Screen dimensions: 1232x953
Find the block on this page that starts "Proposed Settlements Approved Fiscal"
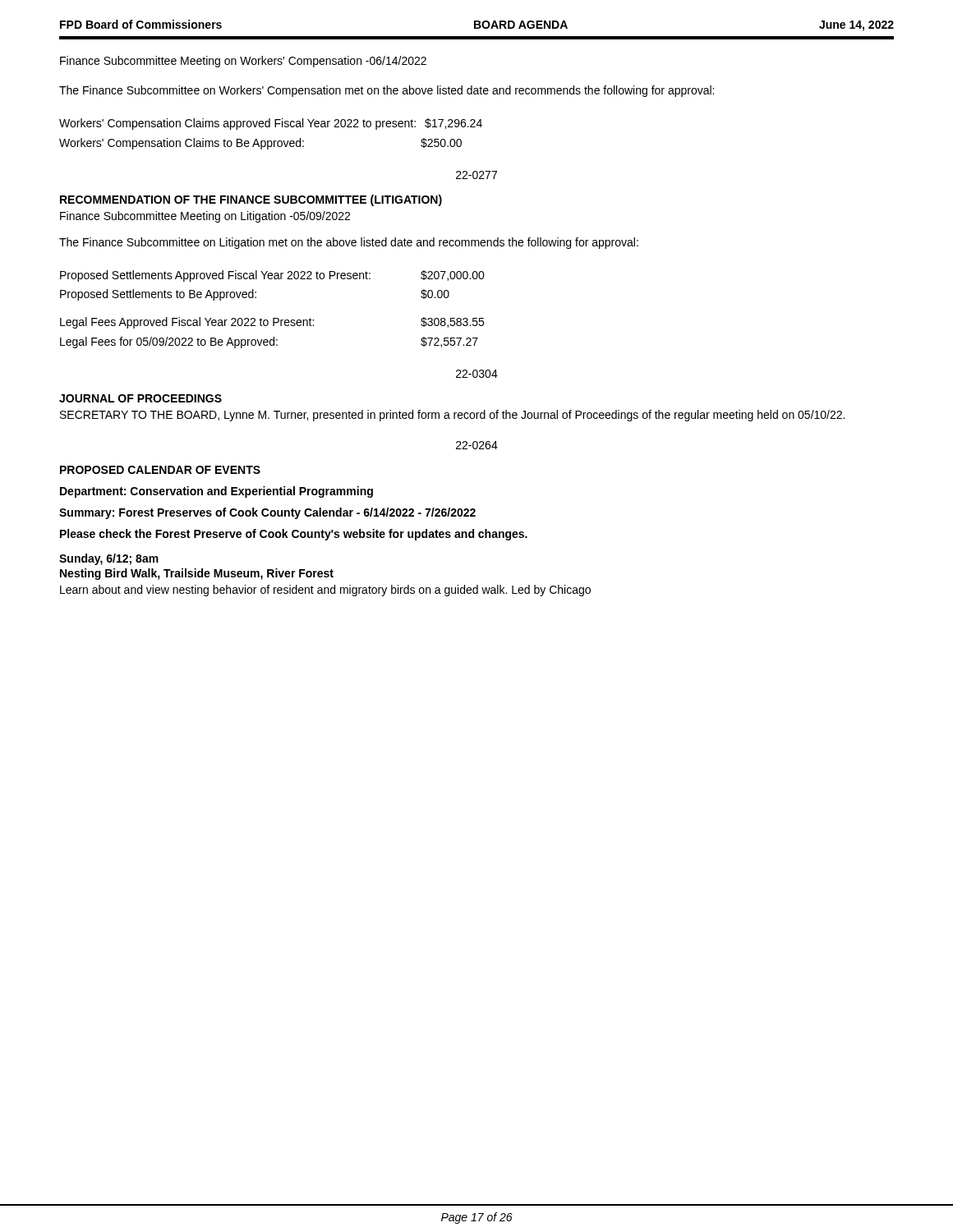(476, 309)
